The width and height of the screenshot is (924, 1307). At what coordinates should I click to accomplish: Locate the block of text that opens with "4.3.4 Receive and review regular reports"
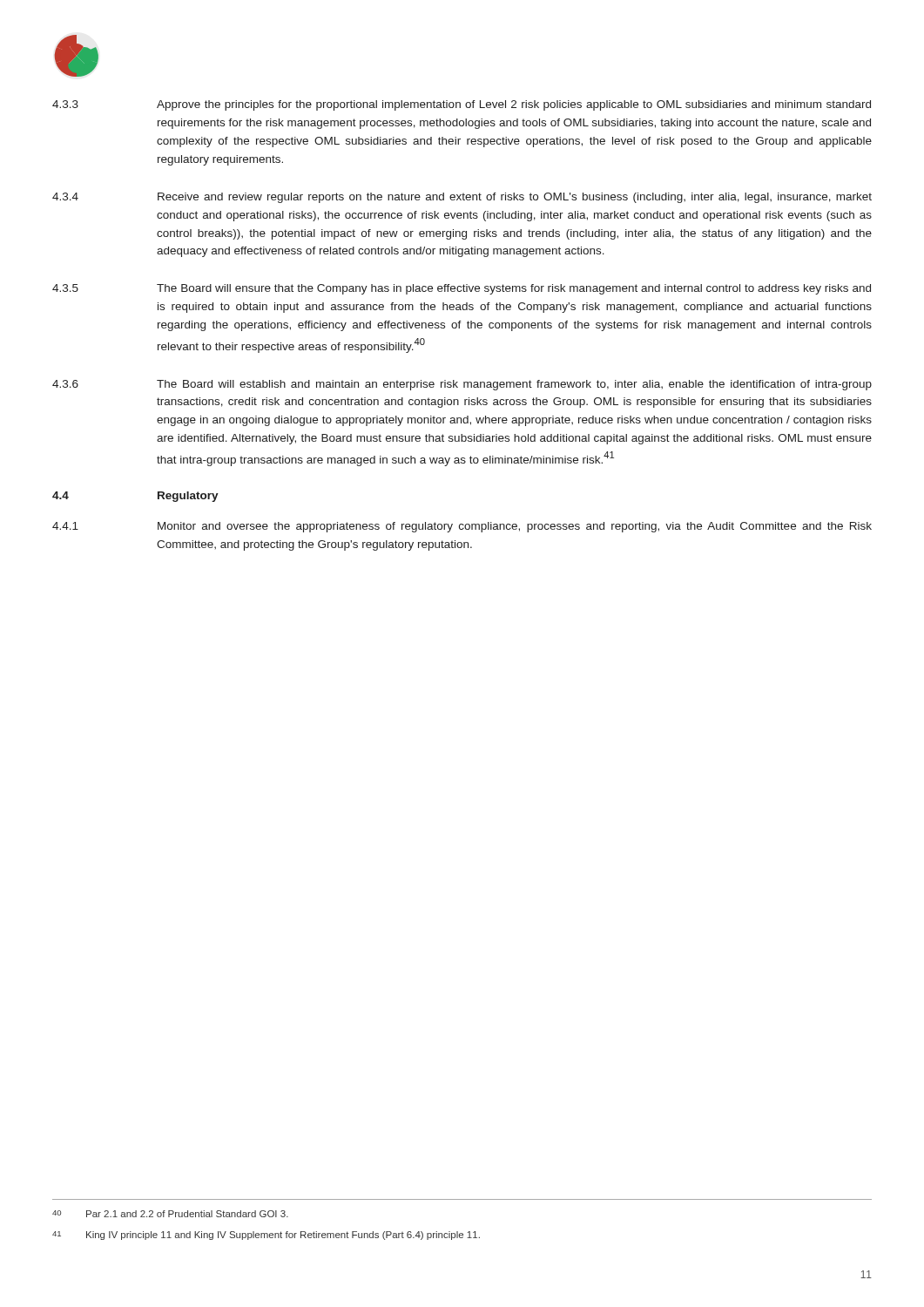tap(462, 224)
